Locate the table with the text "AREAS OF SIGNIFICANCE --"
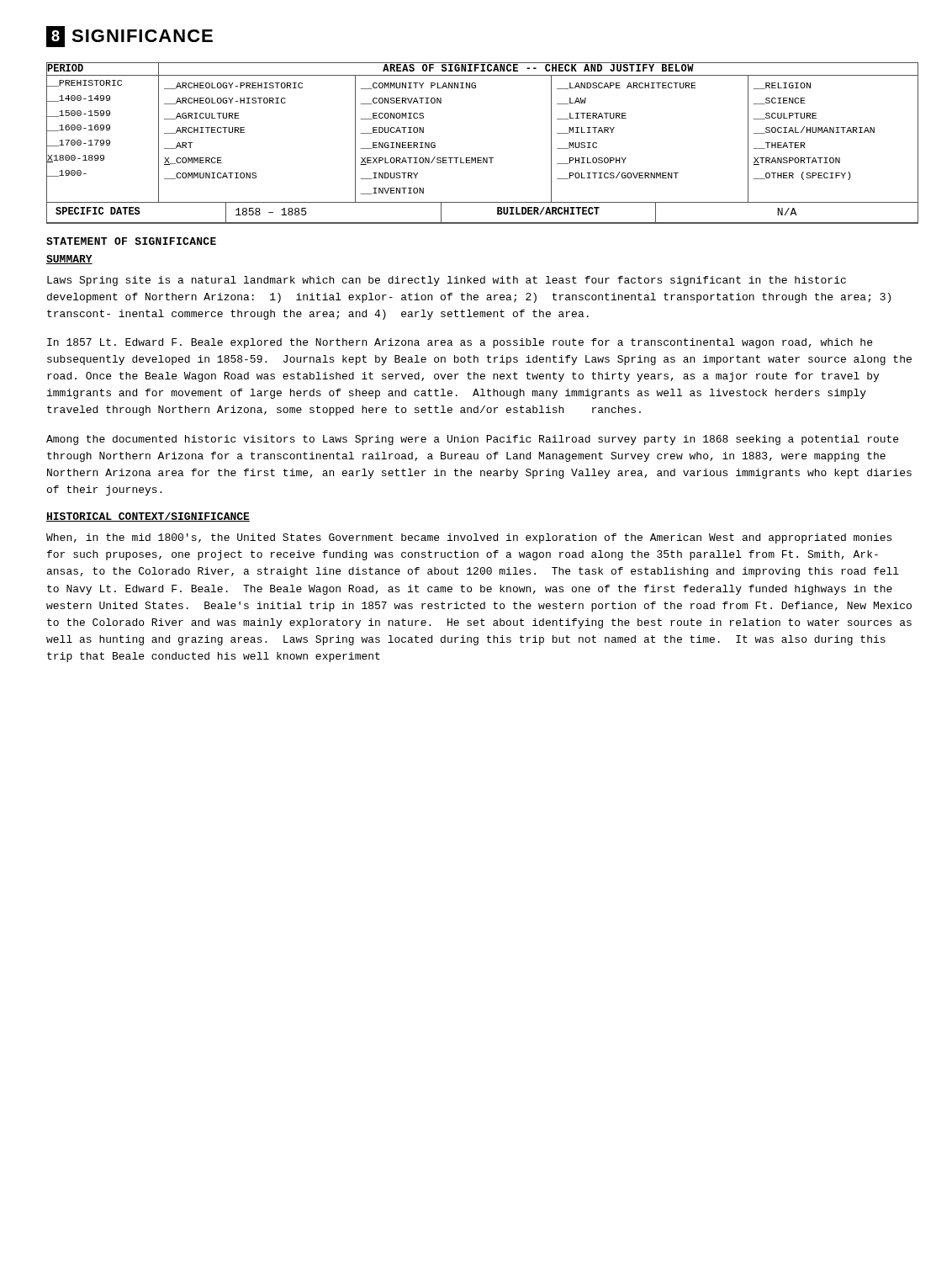The width and height of the screenshot is (952, 1262). pos(482,132)
